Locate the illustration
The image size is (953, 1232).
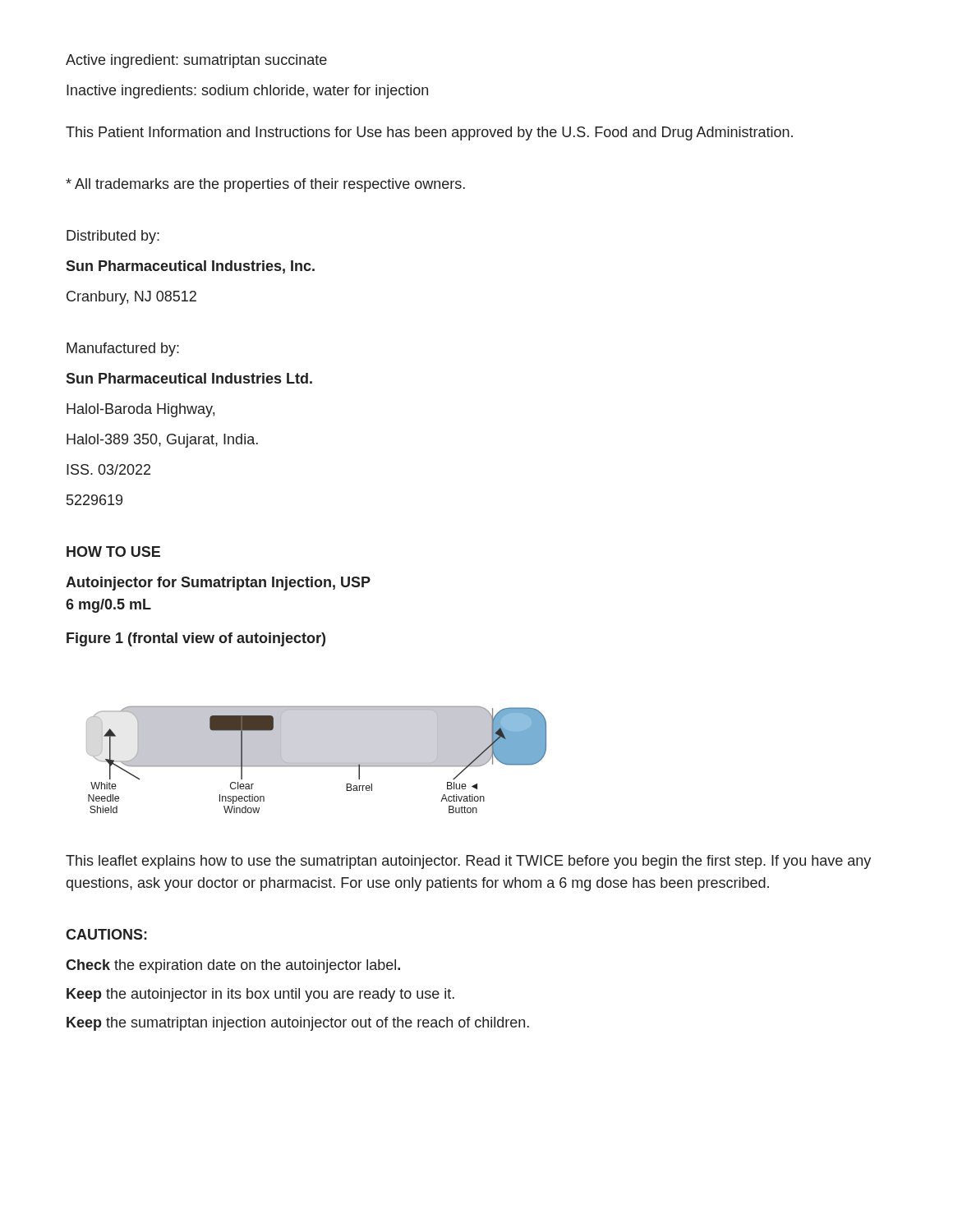[x=476, y=744]
